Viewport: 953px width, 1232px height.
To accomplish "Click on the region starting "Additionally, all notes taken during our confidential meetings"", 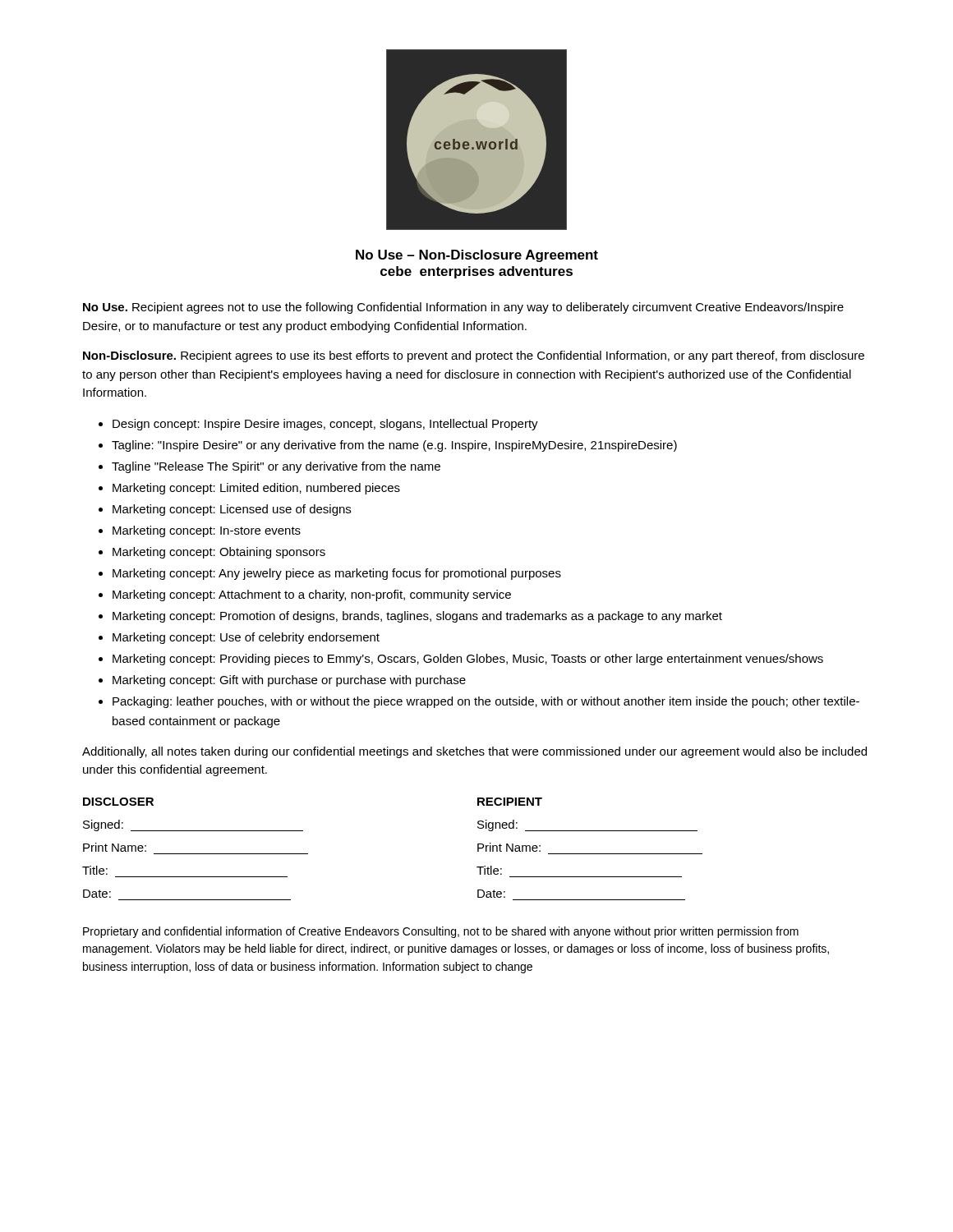I will point(475,760).
